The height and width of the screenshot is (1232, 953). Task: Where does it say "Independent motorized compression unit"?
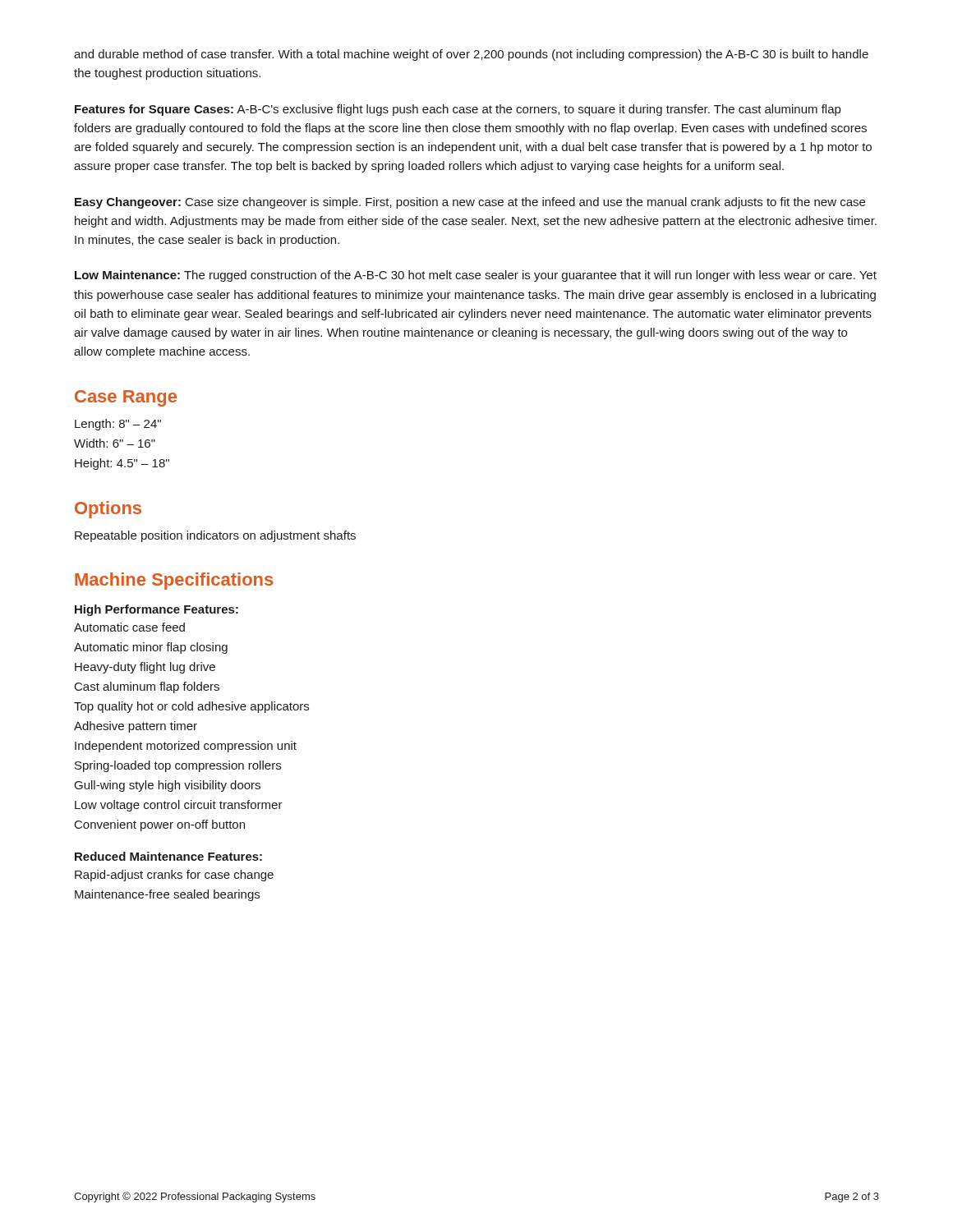[185, 745]
